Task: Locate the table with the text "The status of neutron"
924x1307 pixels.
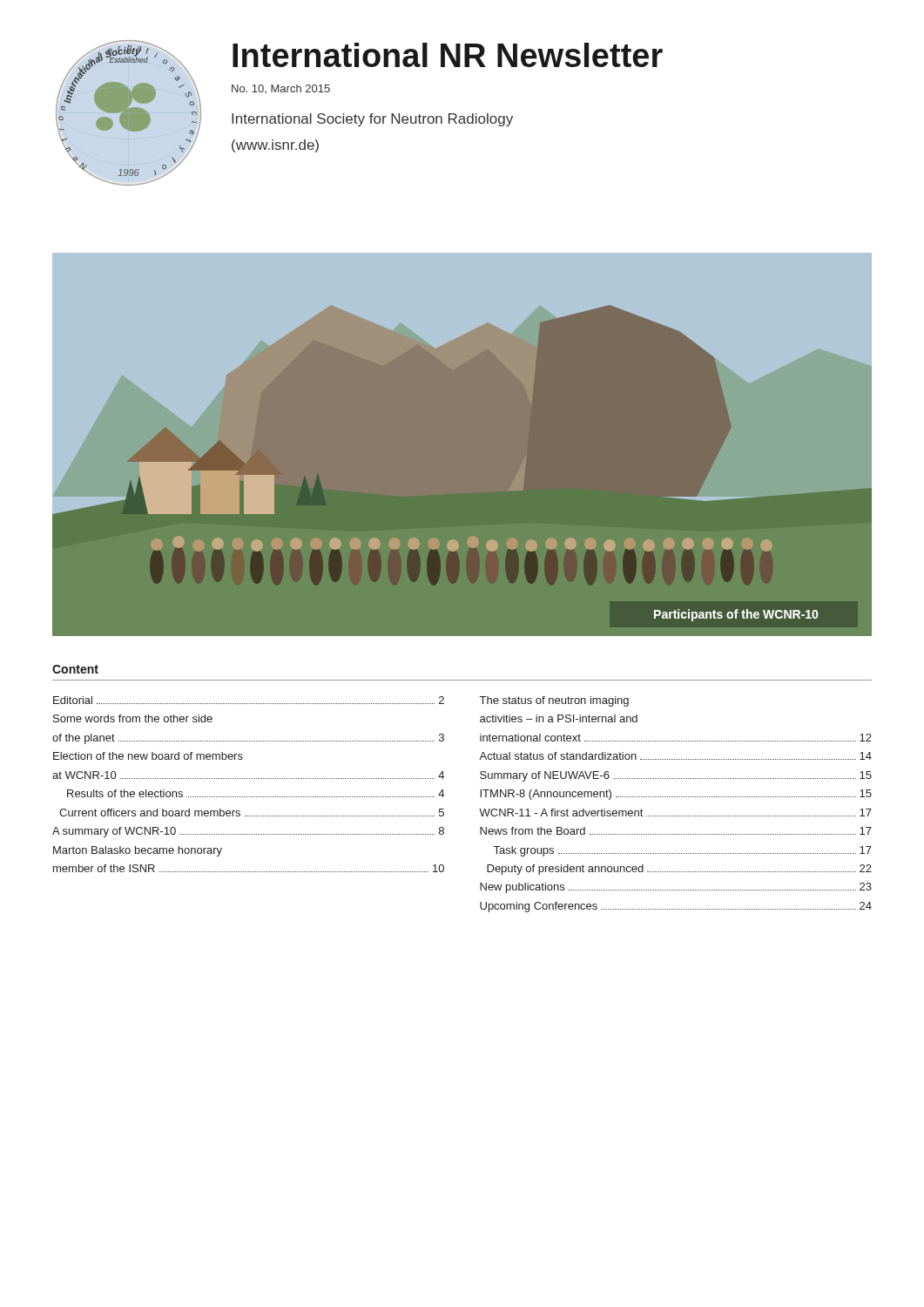Action: tap(676, 803)
